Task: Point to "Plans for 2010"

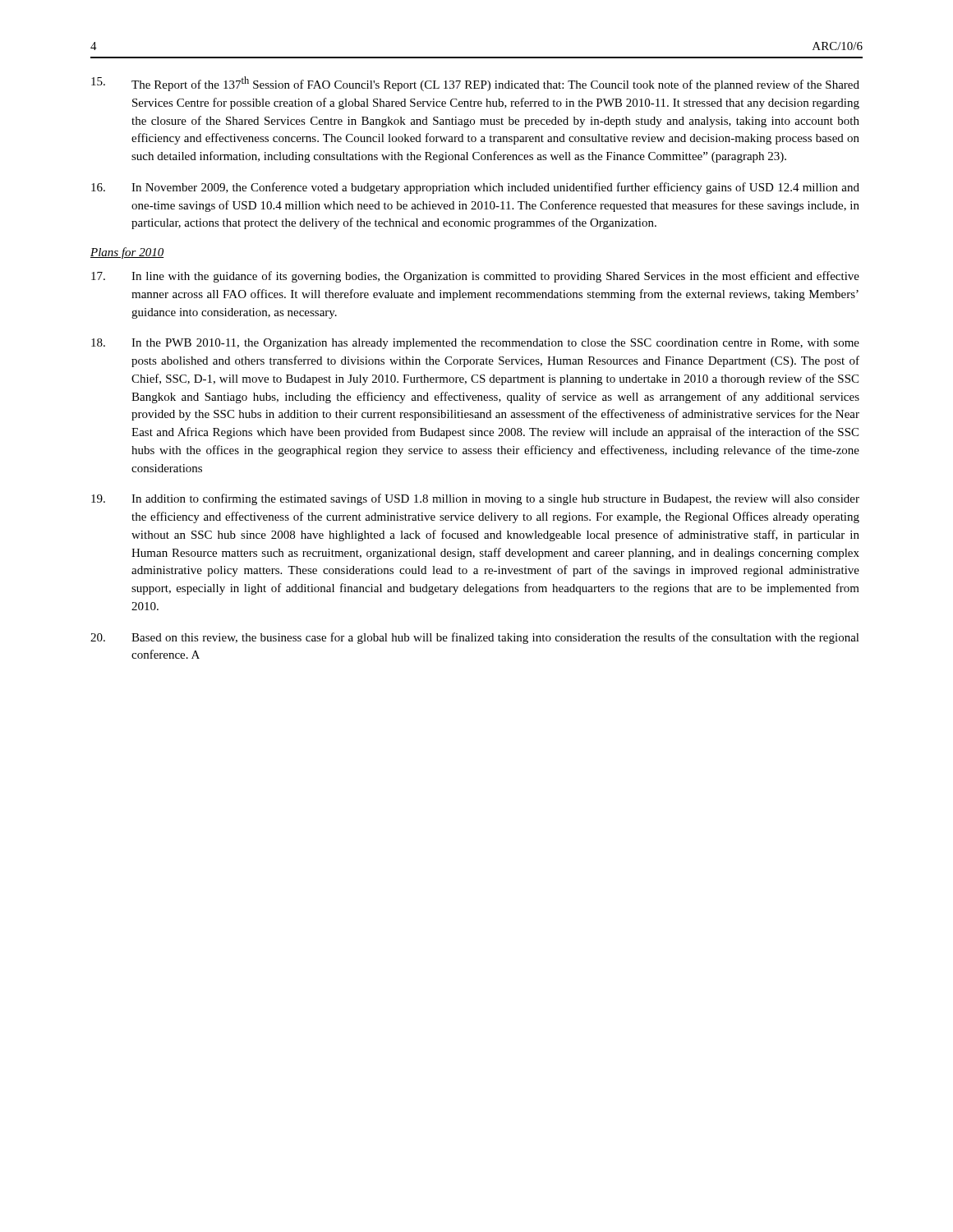Action: 127,252
